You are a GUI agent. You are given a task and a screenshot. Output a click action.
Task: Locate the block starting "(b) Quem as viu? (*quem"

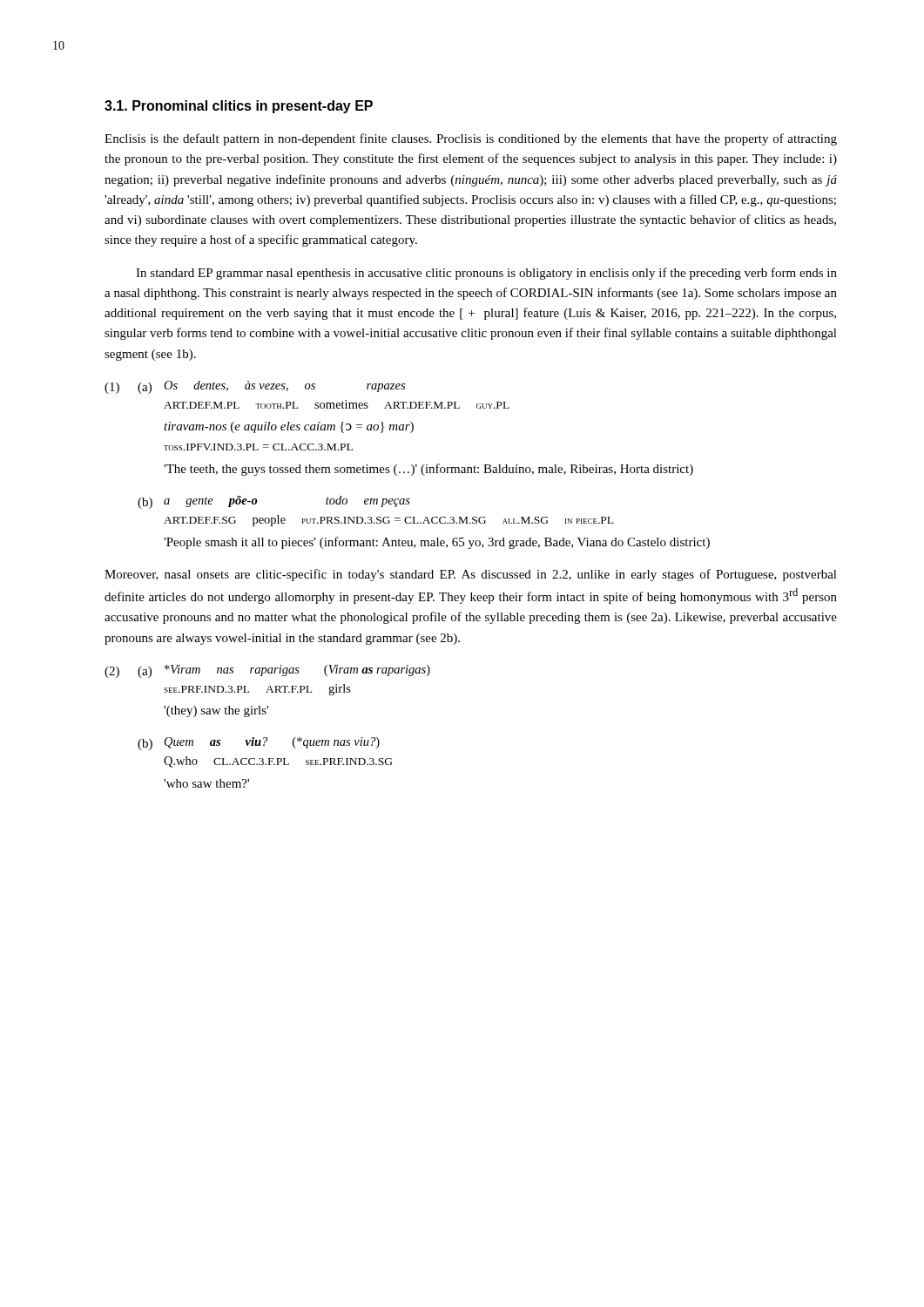[259, 744]
